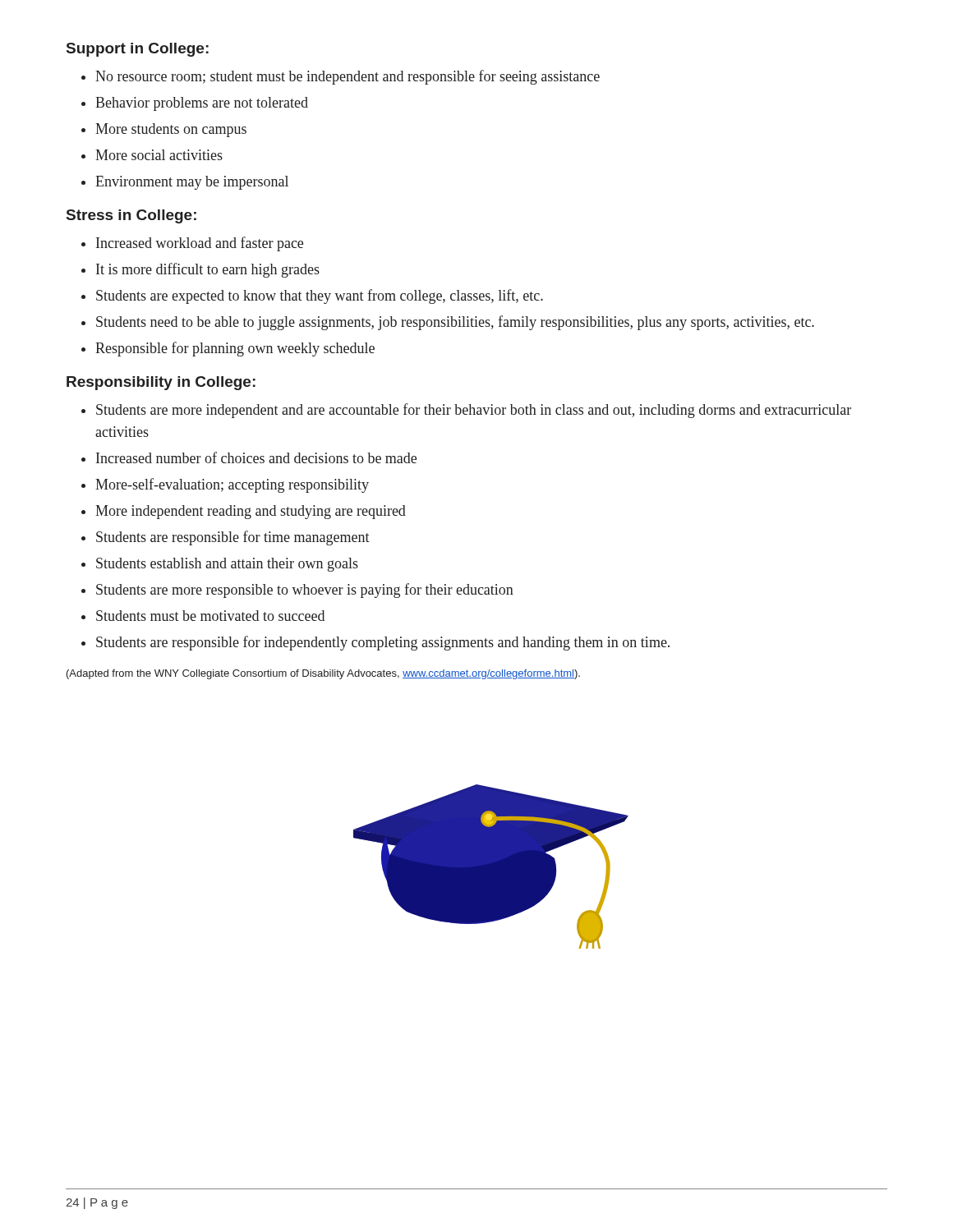The width and height of the screenshot is (953, 1232).
Task: Point to the block starting "No resource room; student must"
Action: tap(348, 76)
